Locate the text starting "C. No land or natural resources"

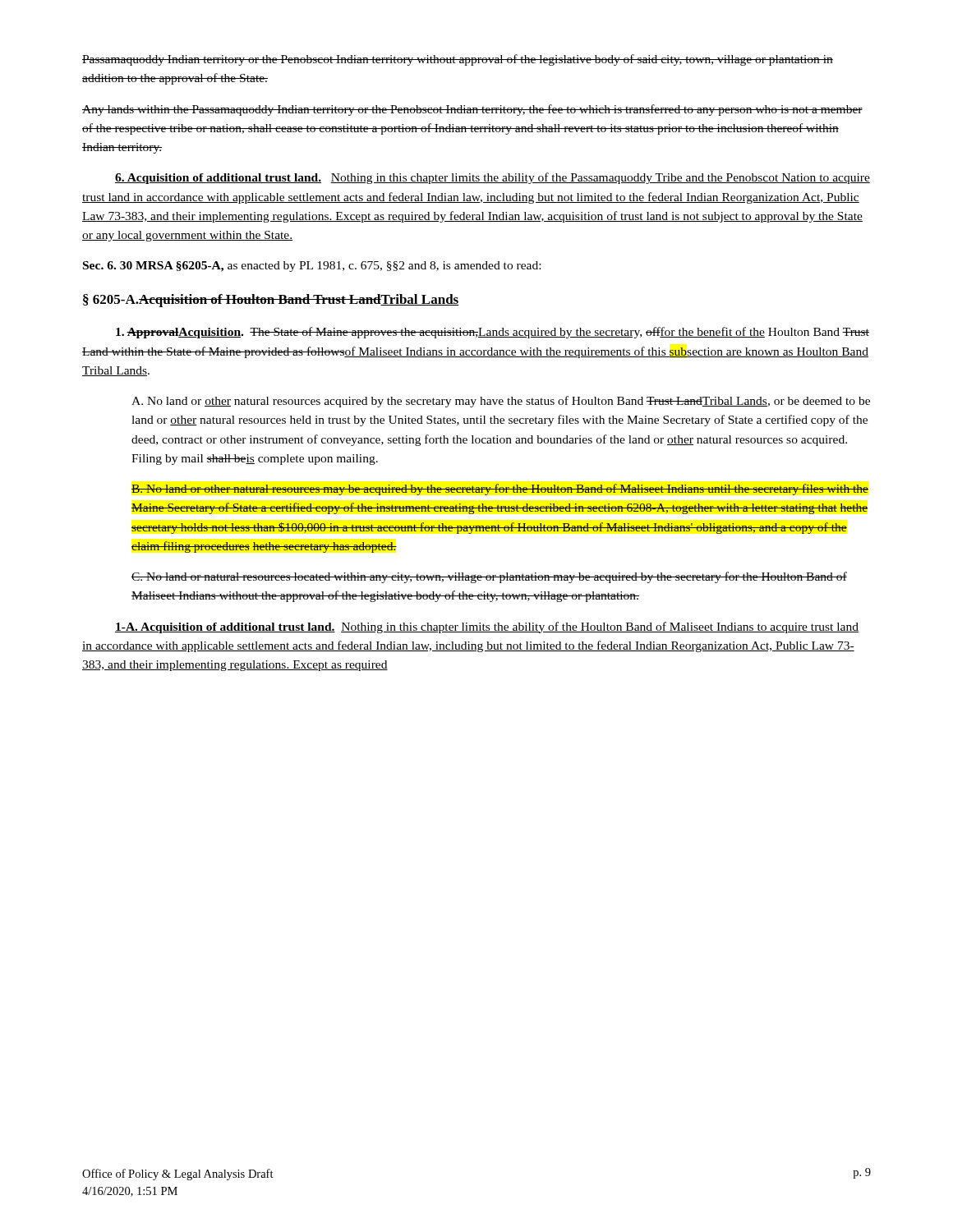click(489, 586)
